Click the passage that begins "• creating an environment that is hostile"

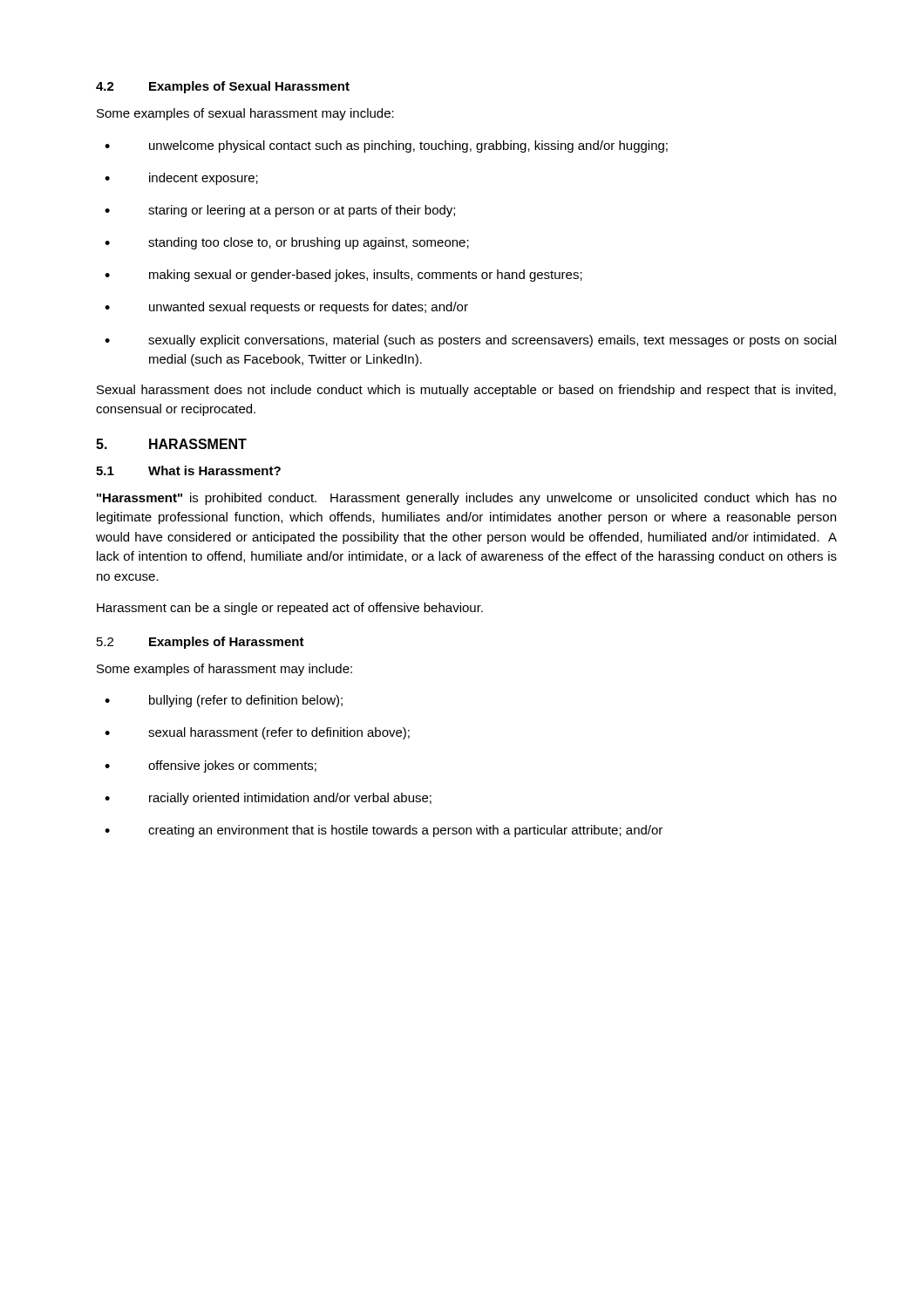[466, 831]
